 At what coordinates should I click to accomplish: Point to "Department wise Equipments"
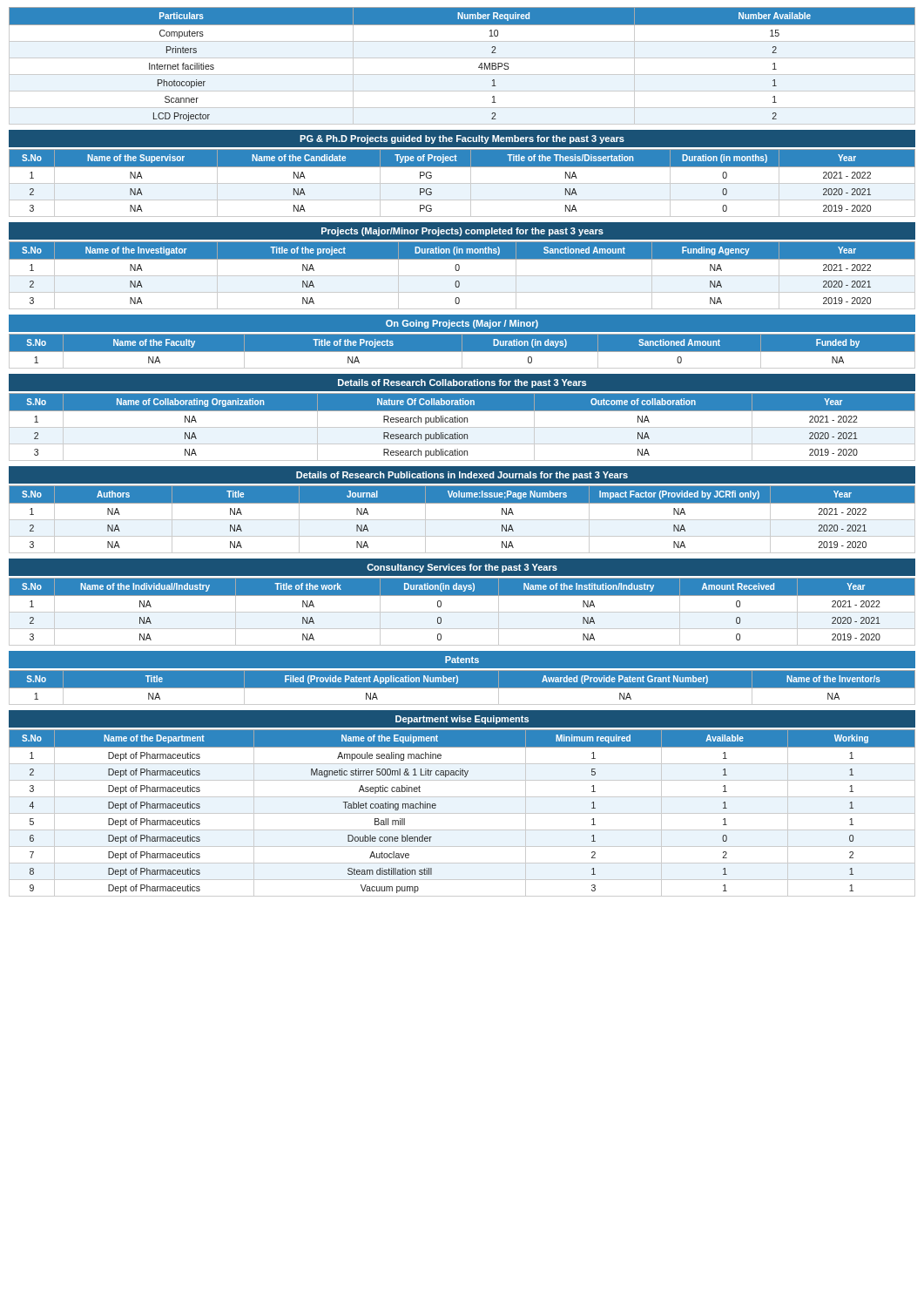coord(462,719)
